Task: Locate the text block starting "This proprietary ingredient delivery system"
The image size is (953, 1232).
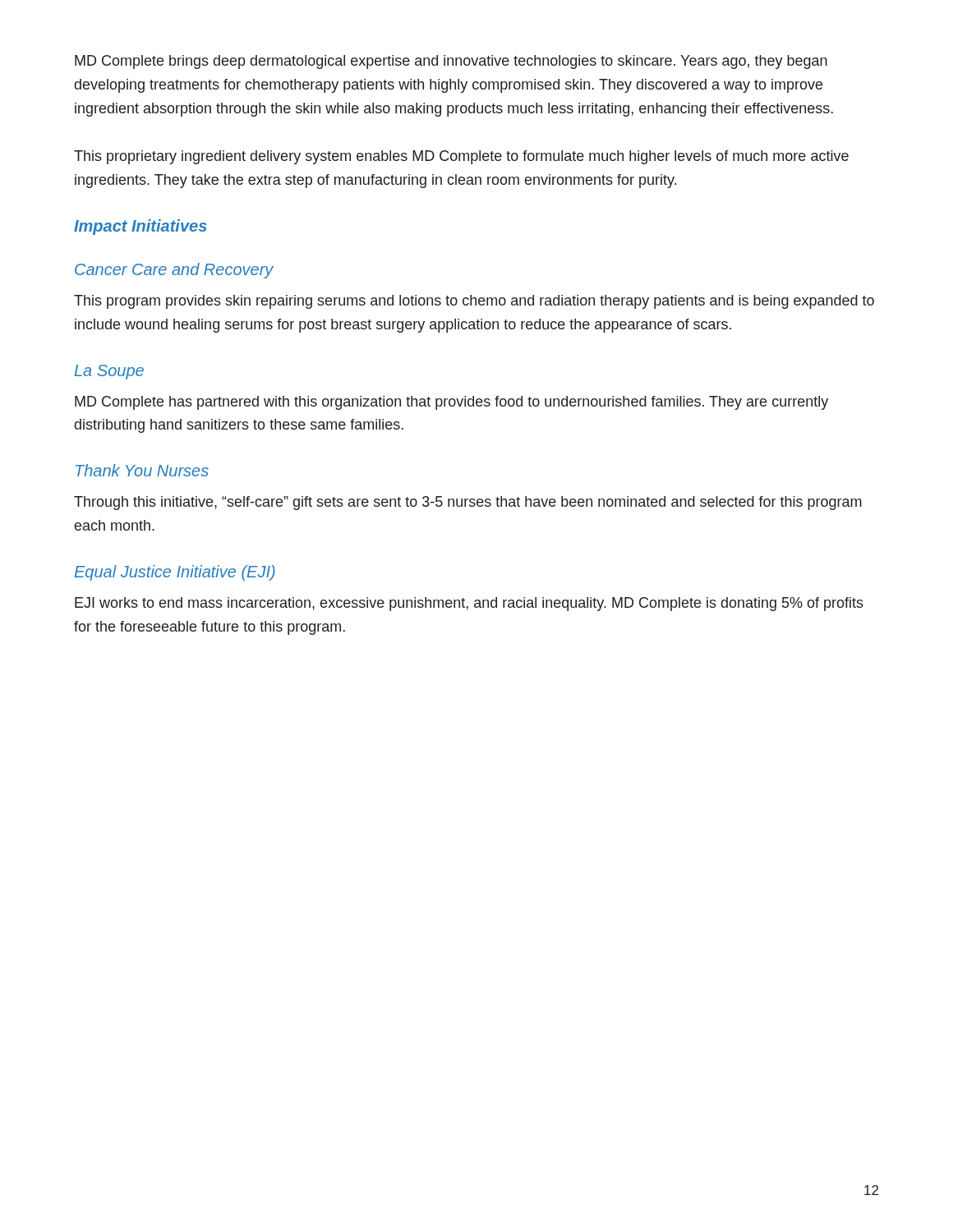Action: click(x=461, y=168)
